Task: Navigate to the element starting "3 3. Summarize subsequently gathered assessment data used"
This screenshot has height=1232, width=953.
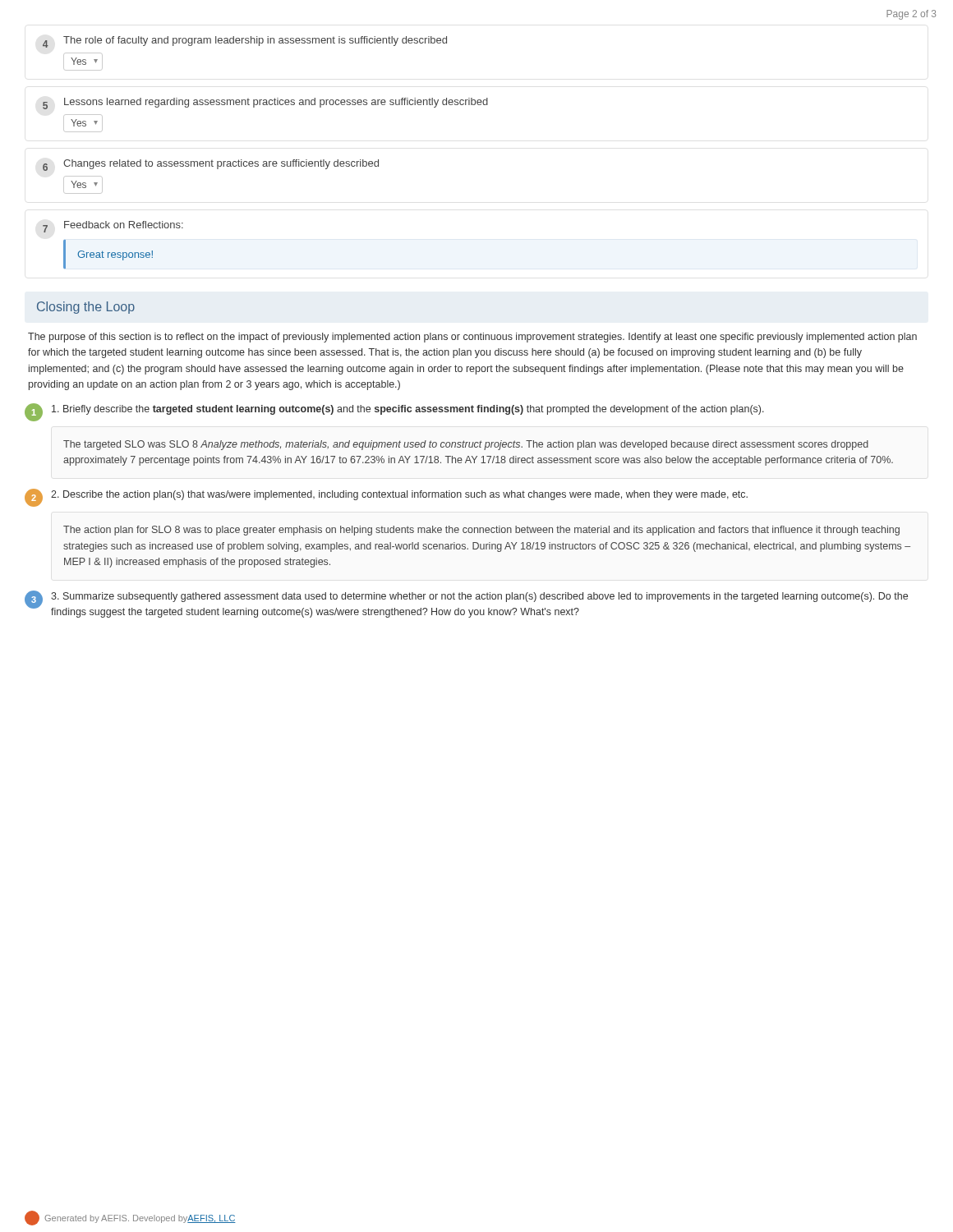Action: 476,605
